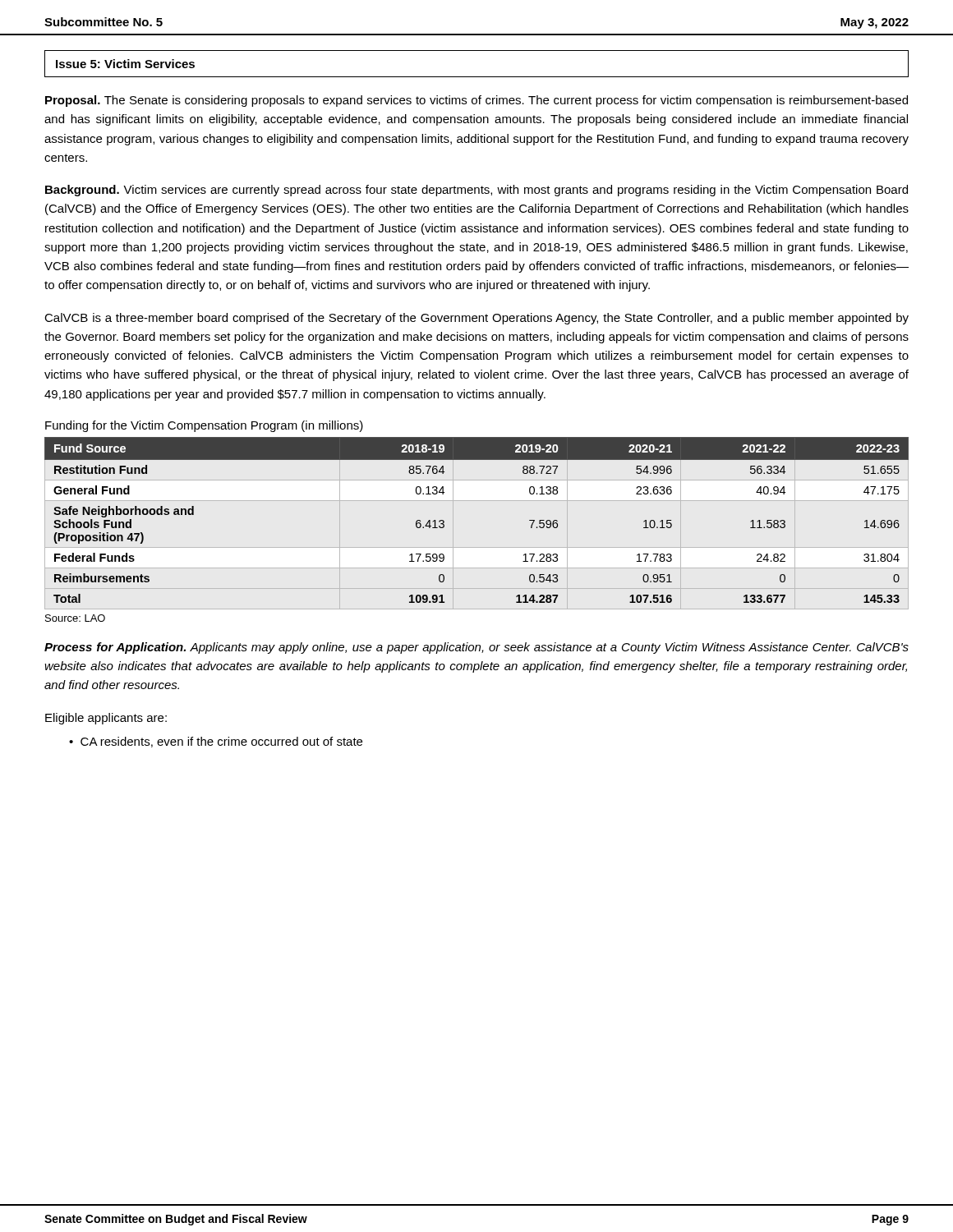Click on the table containing "Restitution Fund"
This screenshot has width=953, height=1232.
(476, 523)
